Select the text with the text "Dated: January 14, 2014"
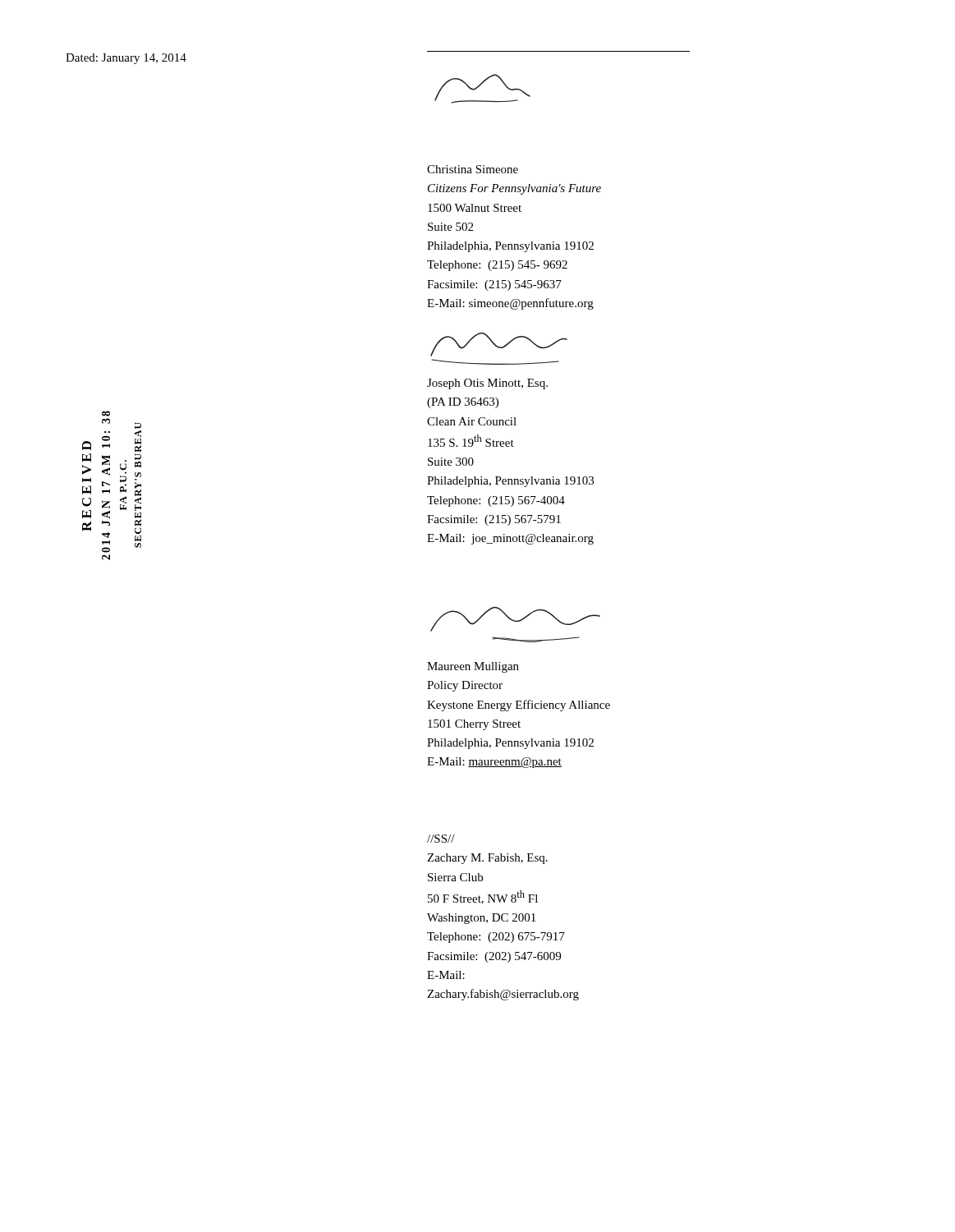 126,57
